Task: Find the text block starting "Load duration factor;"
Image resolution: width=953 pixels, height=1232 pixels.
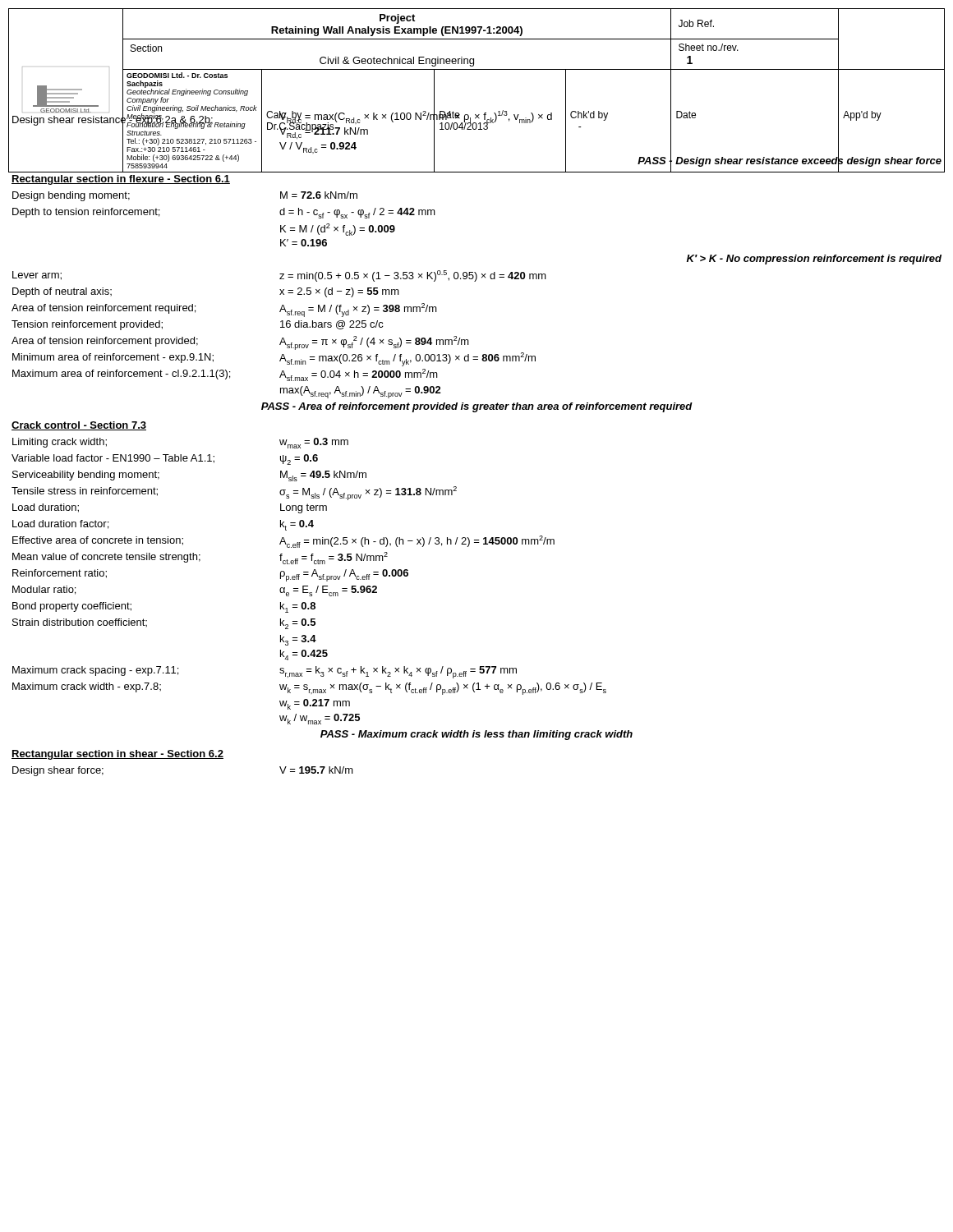Action: point(61,524)
